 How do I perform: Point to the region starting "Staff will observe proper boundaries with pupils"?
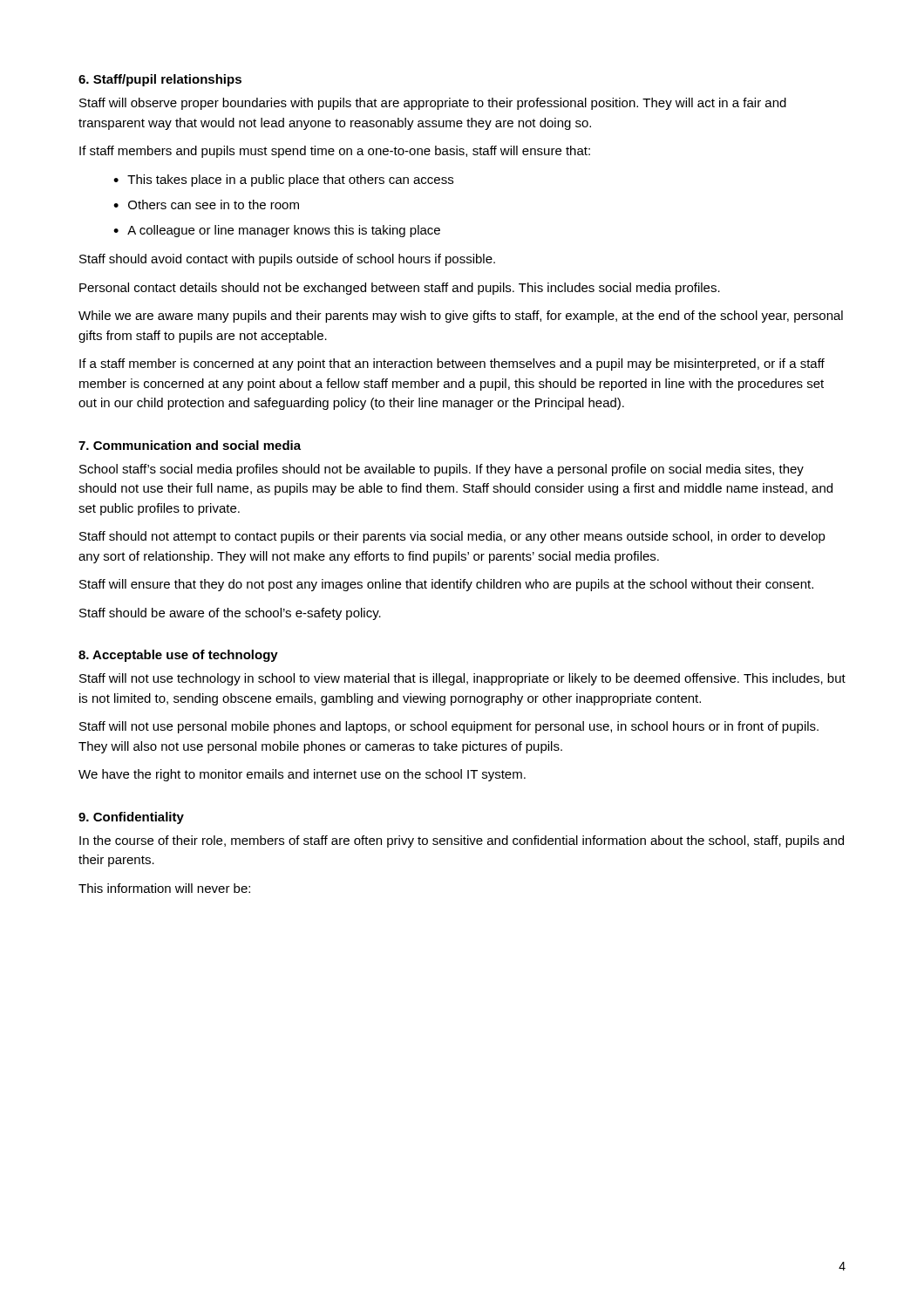[433, 112]
